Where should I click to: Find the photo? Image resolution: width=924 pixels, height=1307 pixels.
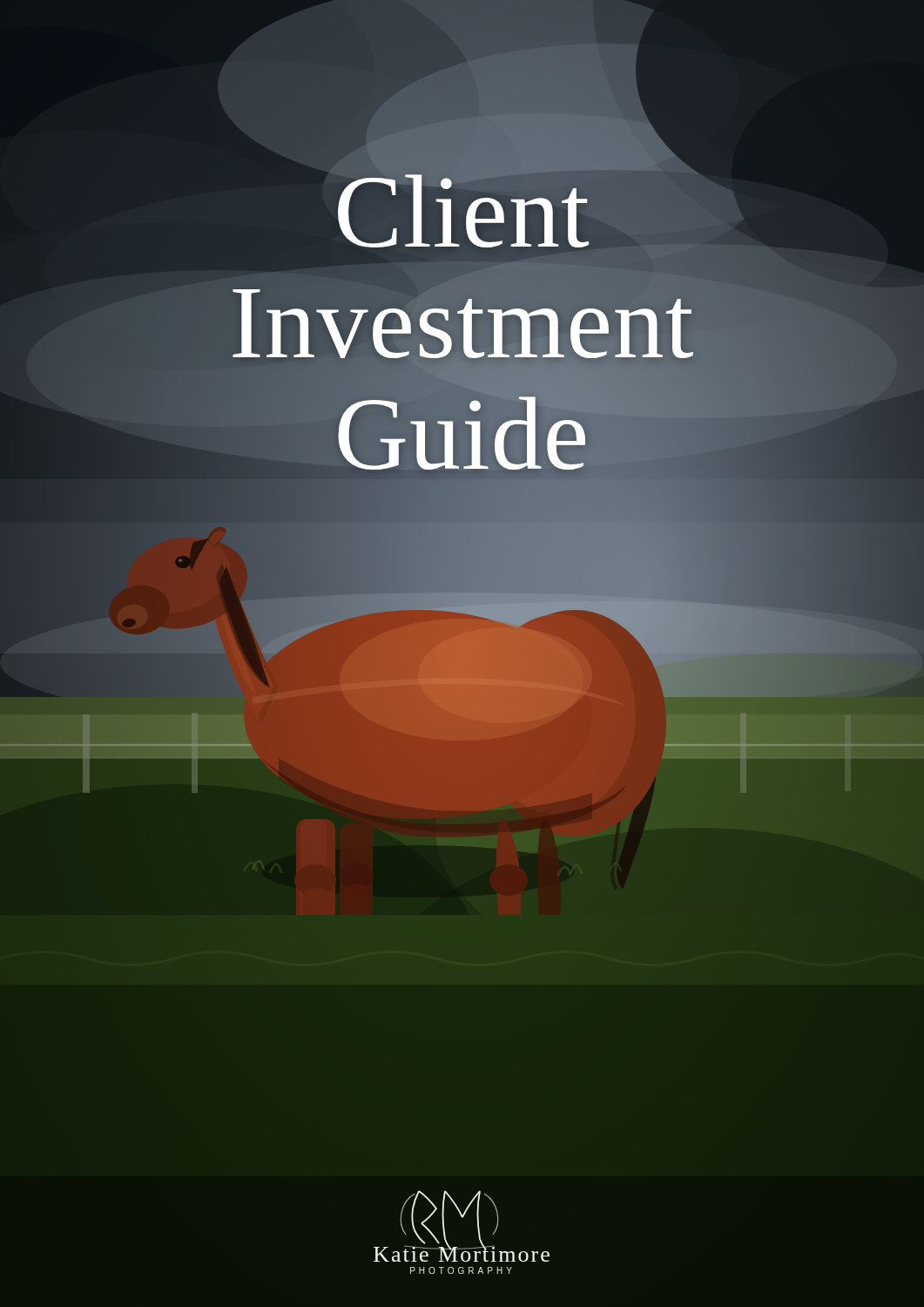point(462,654)
